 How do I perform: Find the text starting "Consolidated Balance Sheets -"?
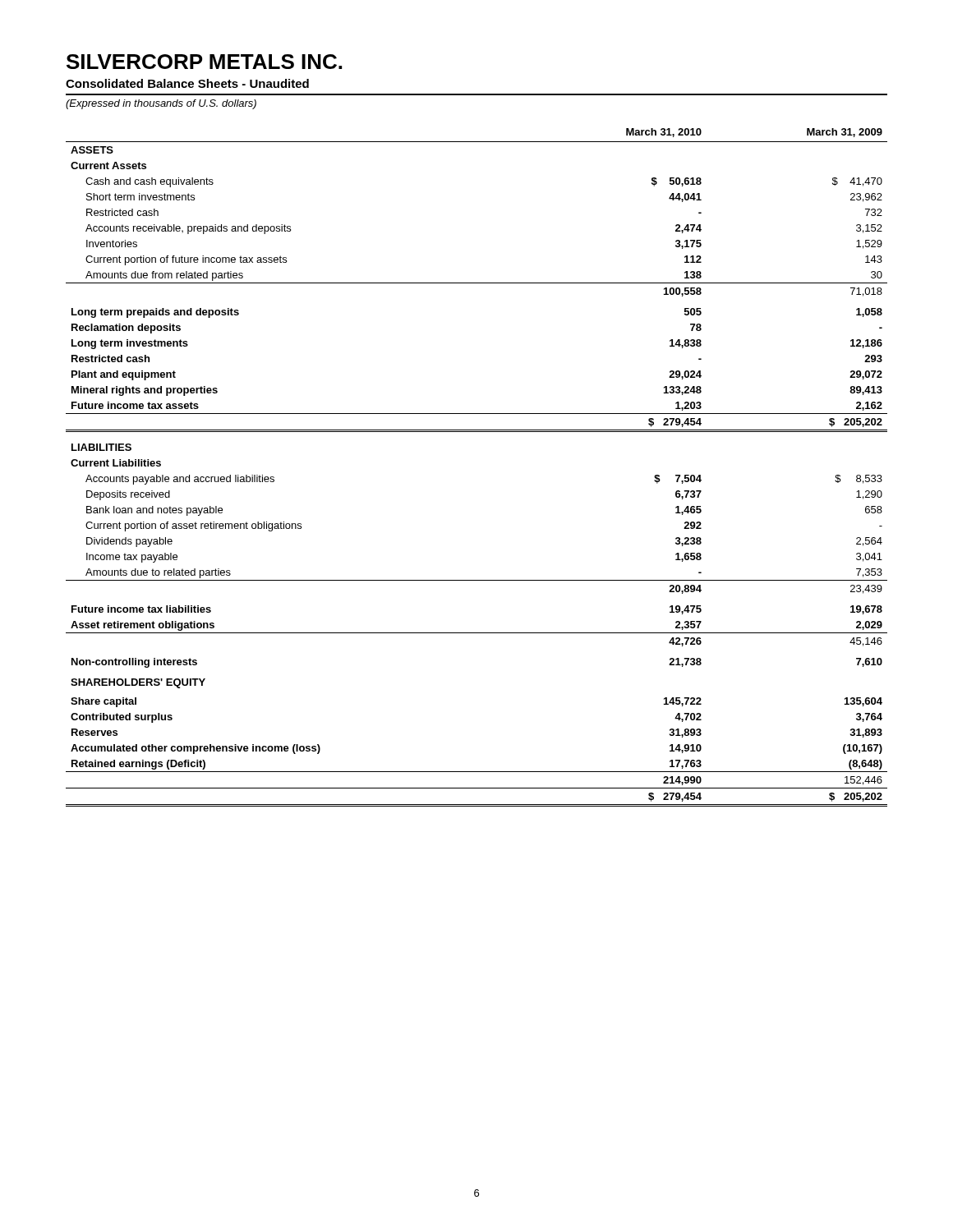pyautogui.click(x=188, y=83)
